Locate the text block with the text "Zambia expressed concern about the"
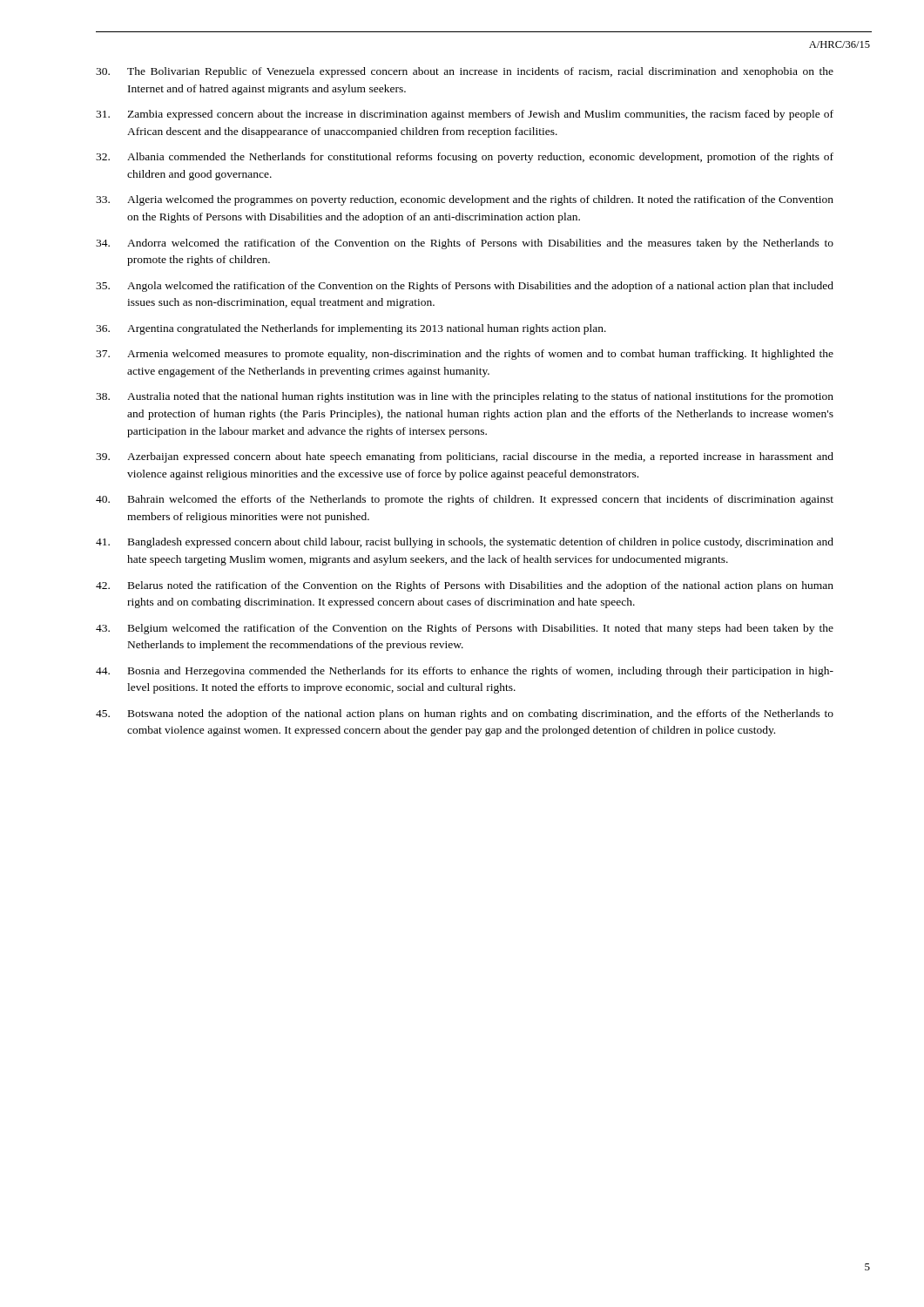The image size is (924, 1307). click(465, 123)
